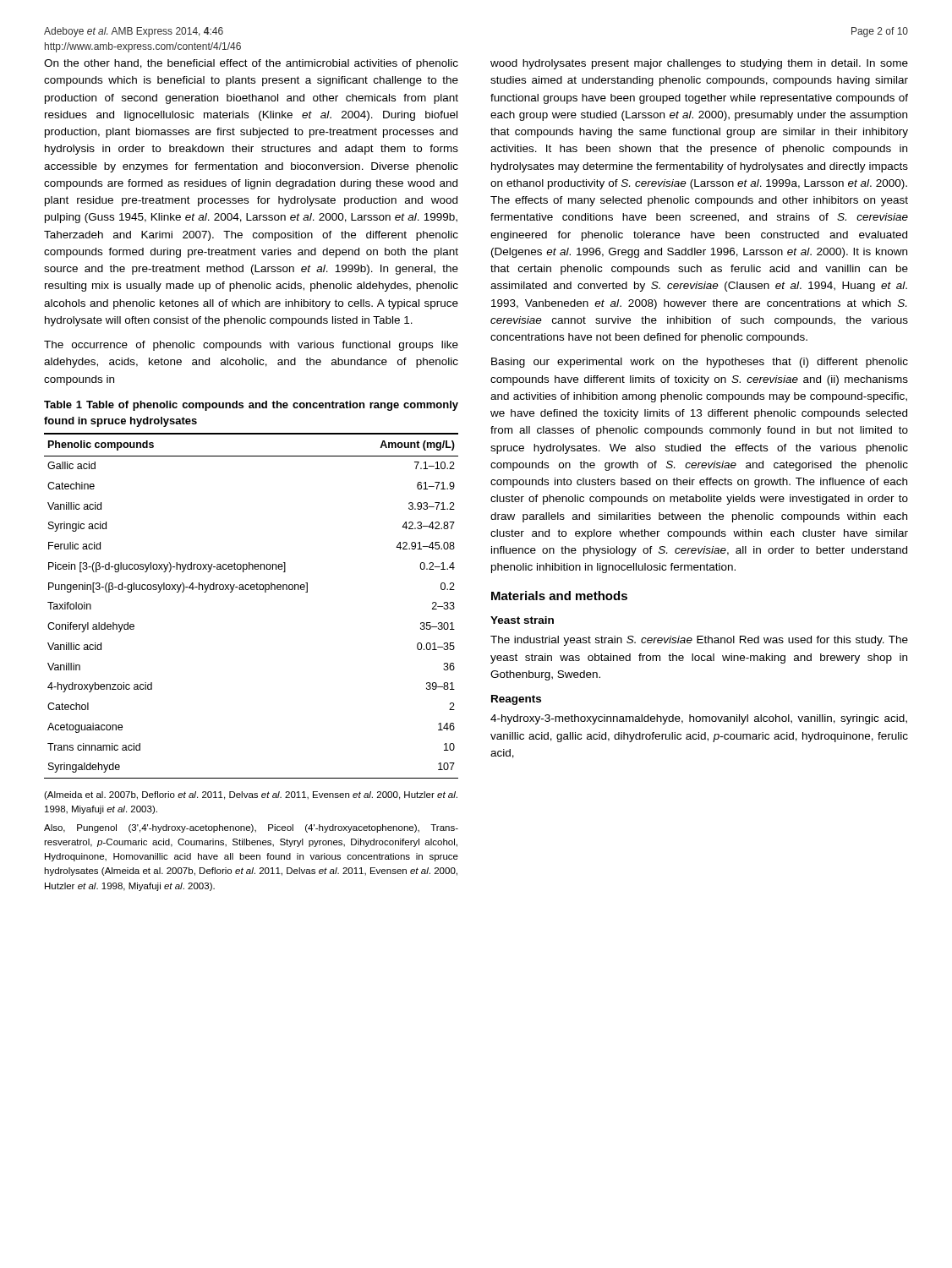The image size is (952, 1268).
Task: Find the section header that reads "Yeast strain"
Action: tap(522, 620)
